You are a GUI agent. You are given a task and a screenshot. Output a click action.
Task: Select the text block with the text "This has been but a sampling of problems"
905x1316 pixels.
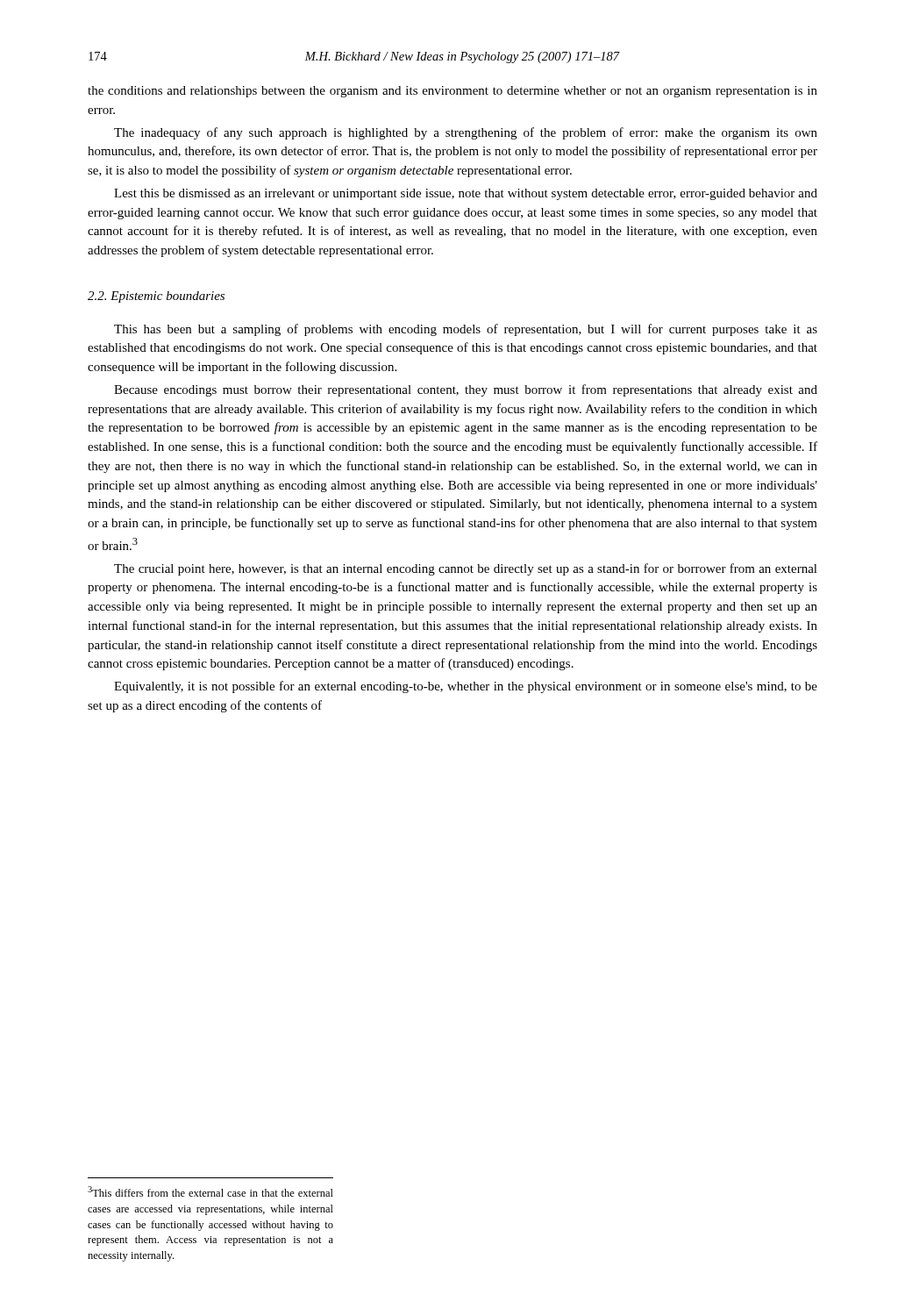click(452, 348)
